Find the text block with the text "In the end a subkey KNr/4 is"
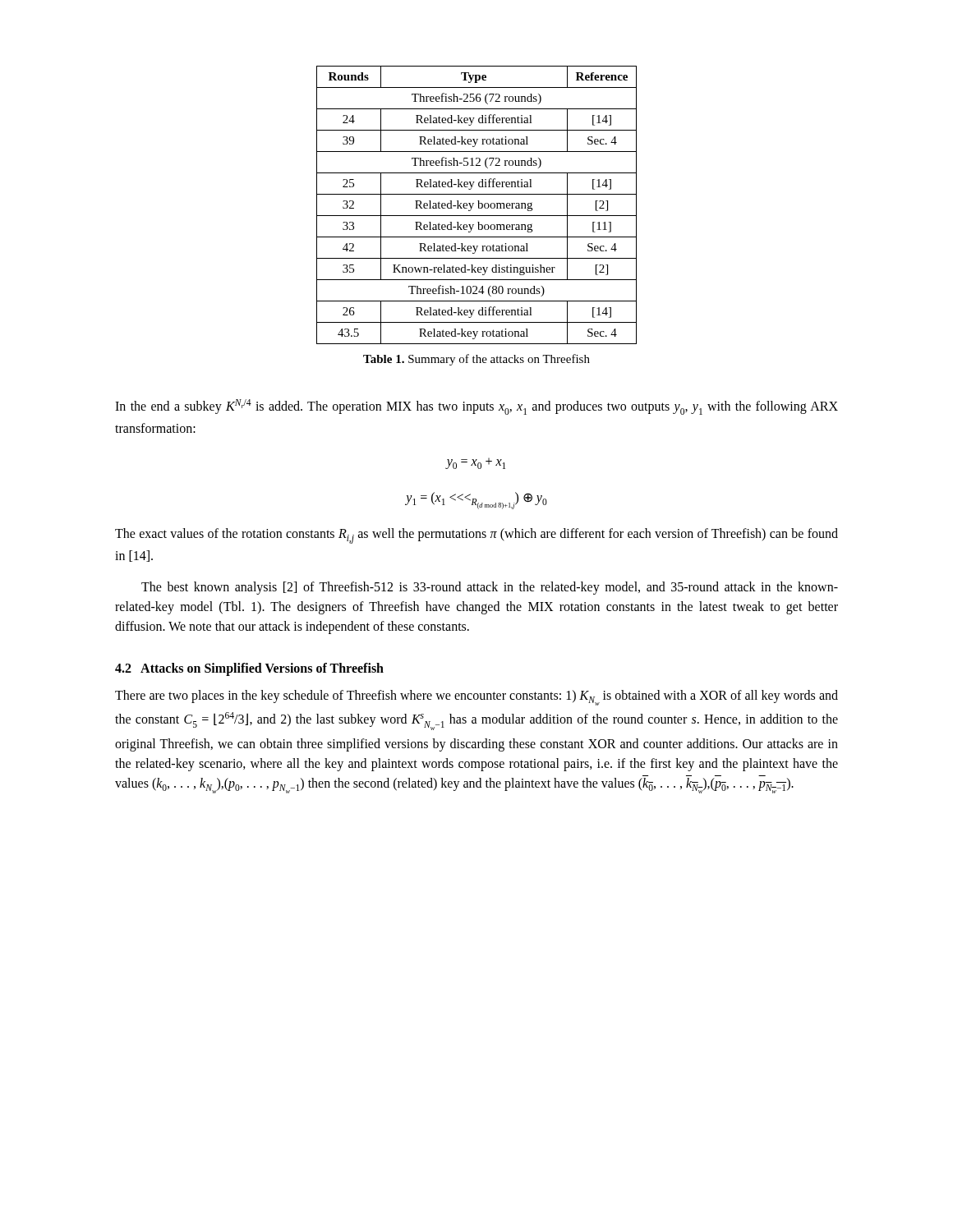953x1232 pixels. click(x=476, y=416)
